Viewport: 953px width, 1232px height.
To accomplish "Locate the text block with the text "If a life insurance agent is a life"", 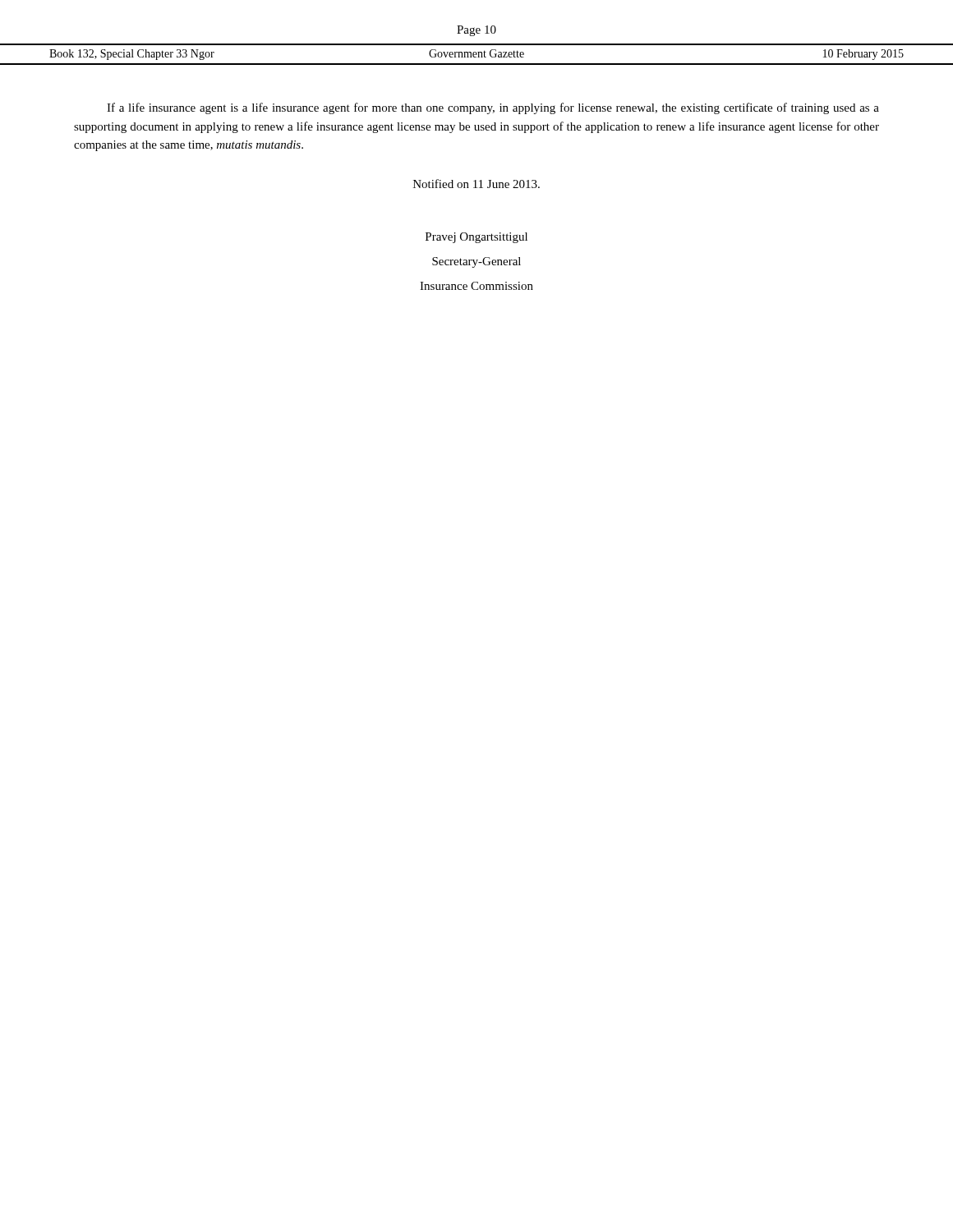I will click(x=476, y=126).
